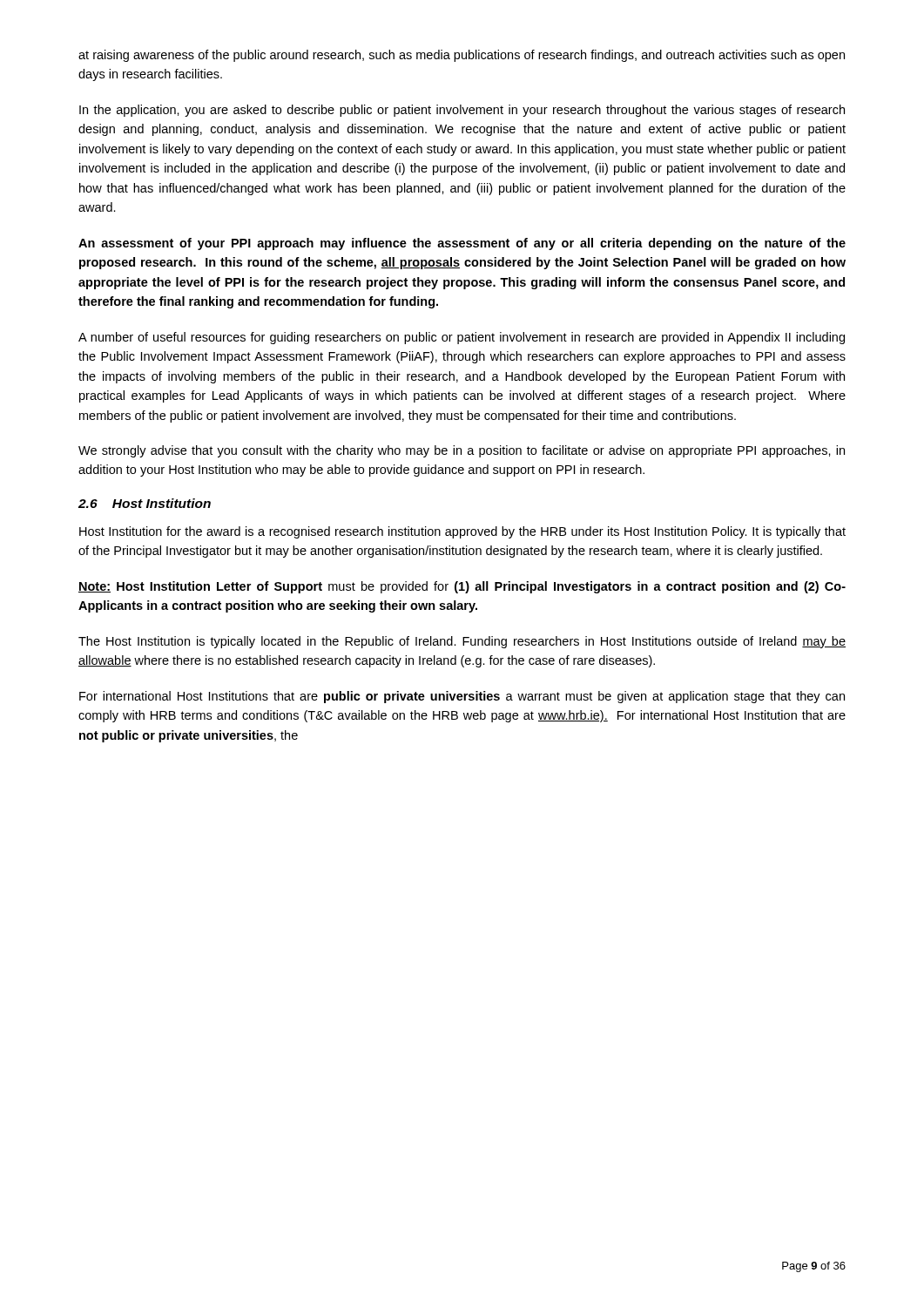Navigate to the region starting "at raising awareness"

click(462, 65)
